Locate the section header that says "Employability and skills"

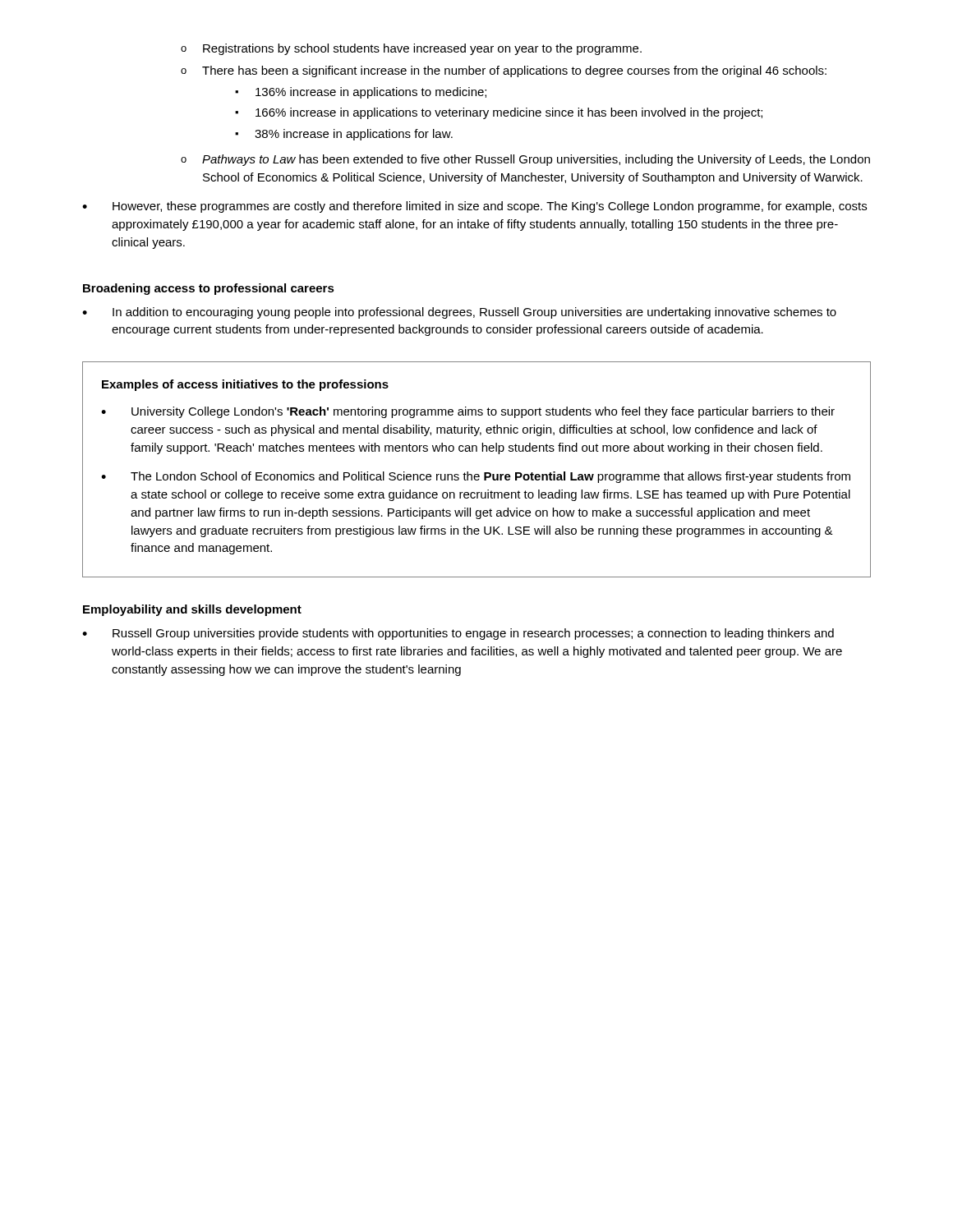pyautogui.click(x=192, y=609)
